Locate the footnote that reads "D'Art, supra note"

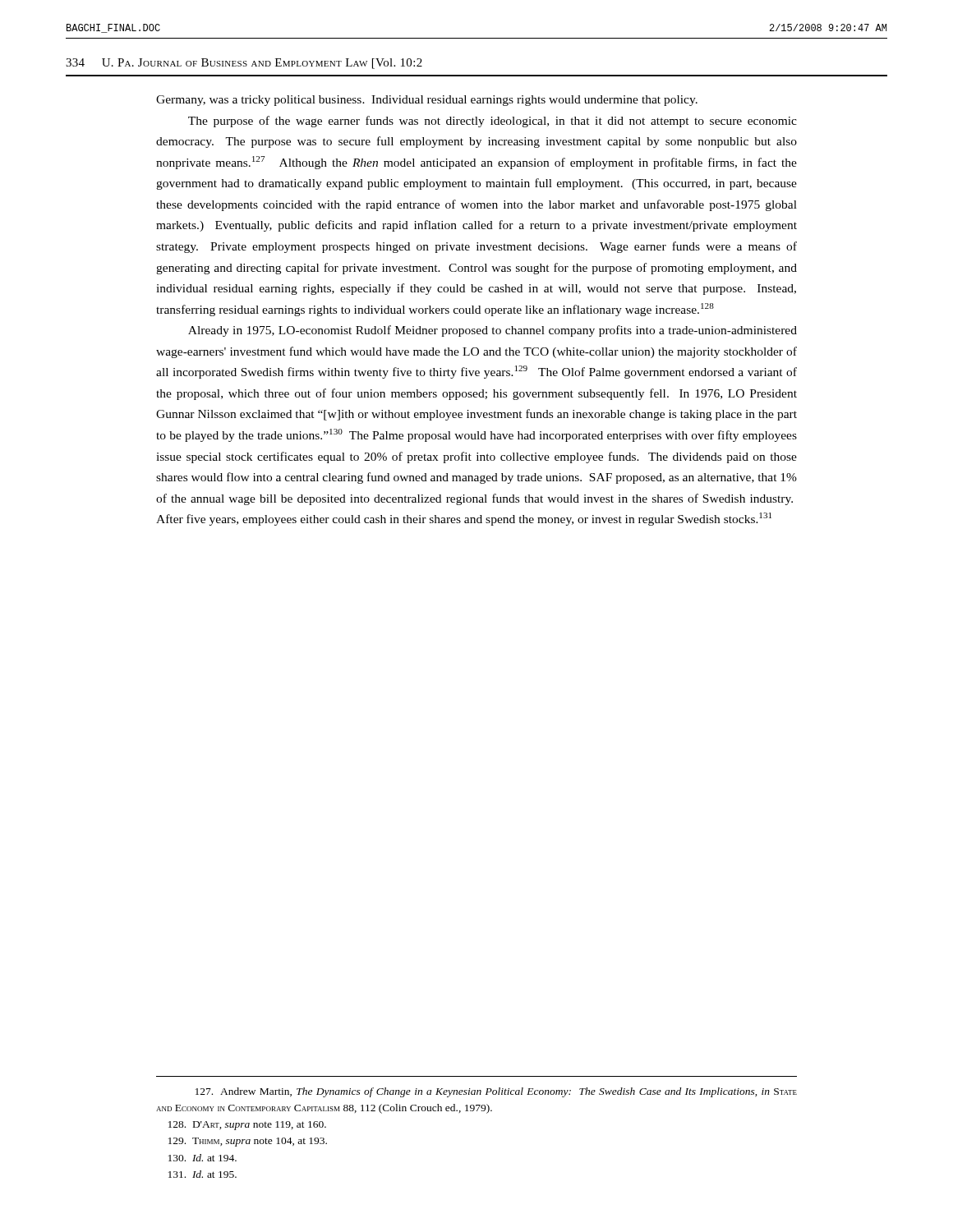tap(247, 1126)
